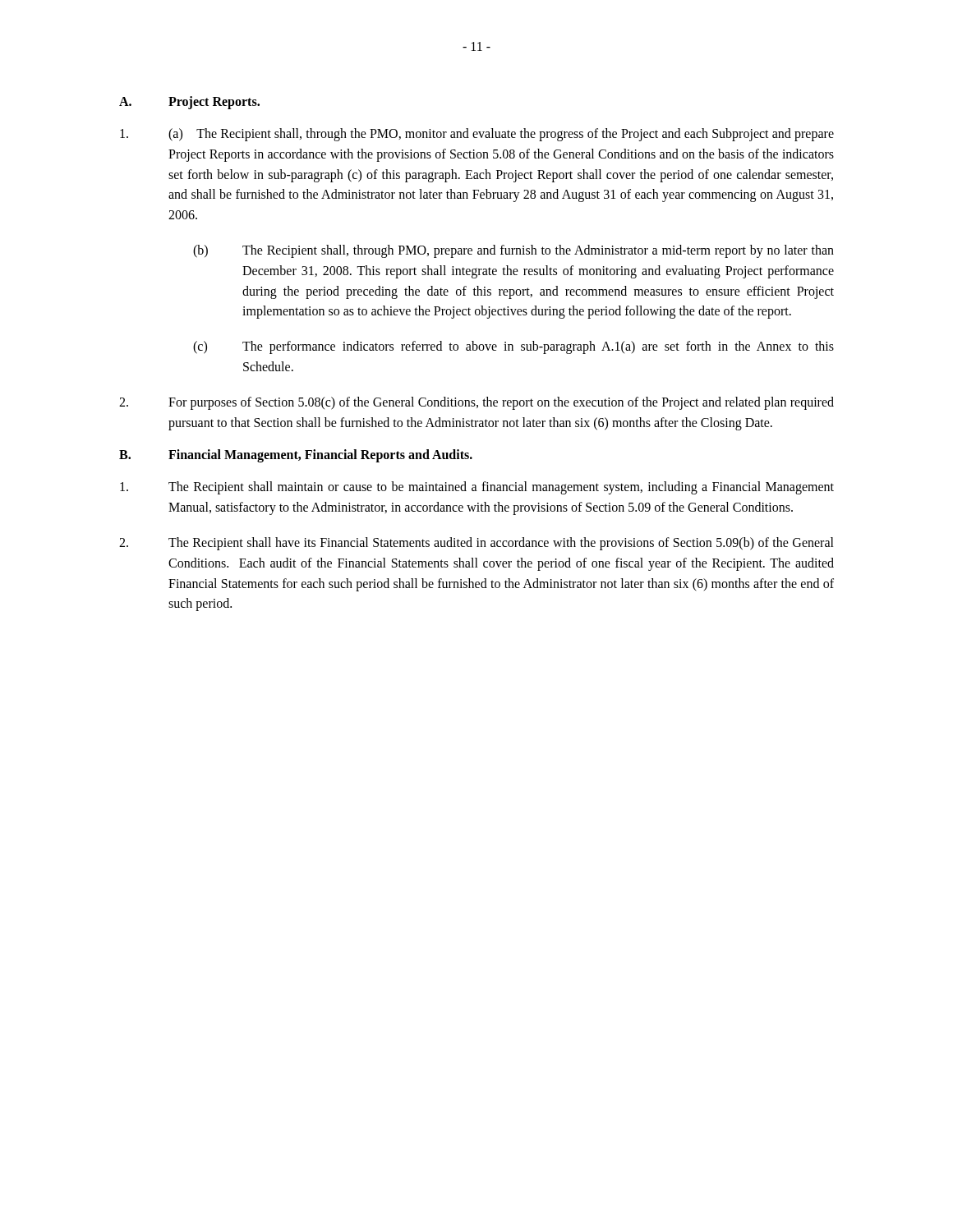Where is the passage that starts "(a) The Recipient"?
The image size is (953, 1232).
[x=476, y=175]
